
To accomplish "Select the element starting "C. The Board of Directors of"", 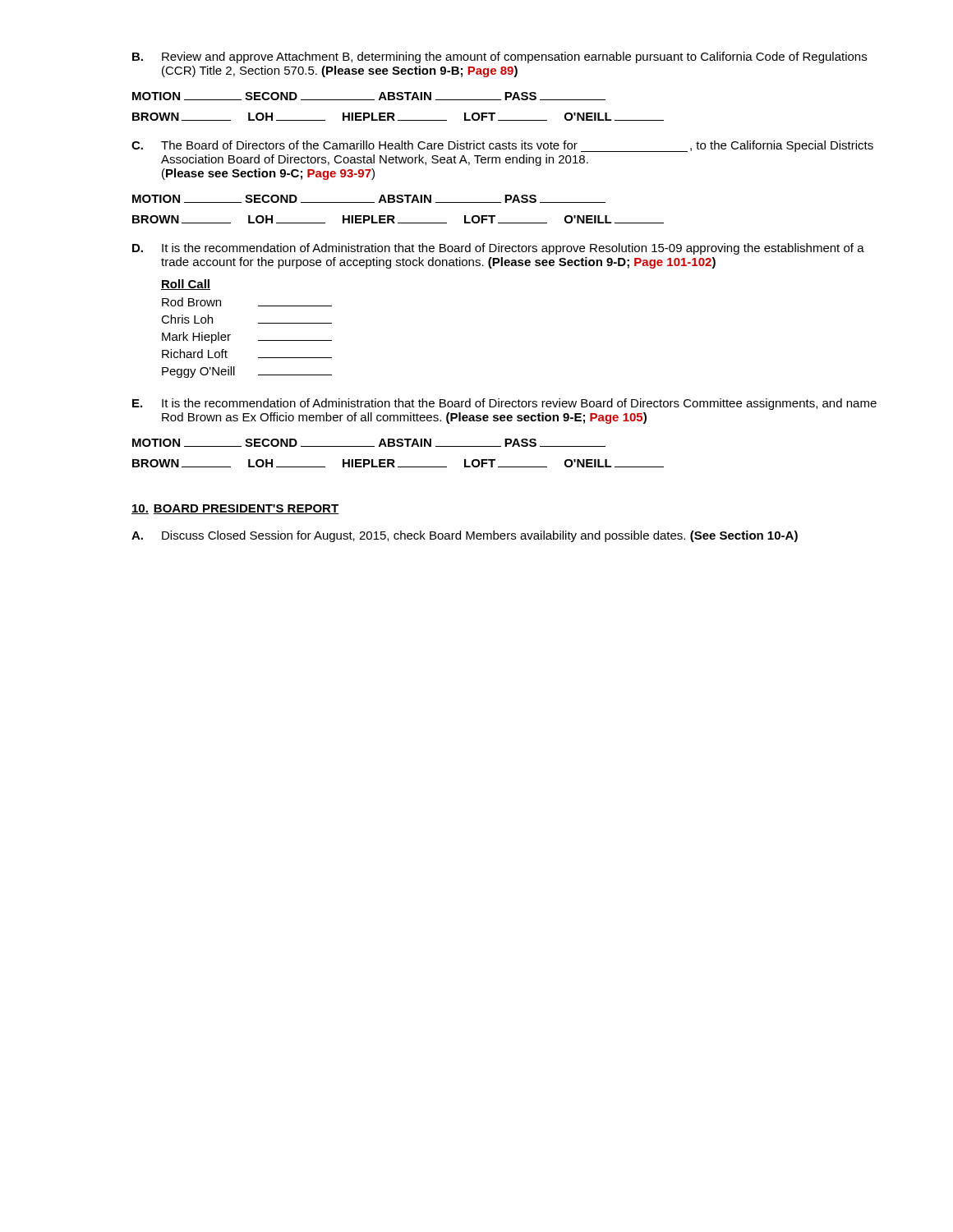I will (505, 159).
